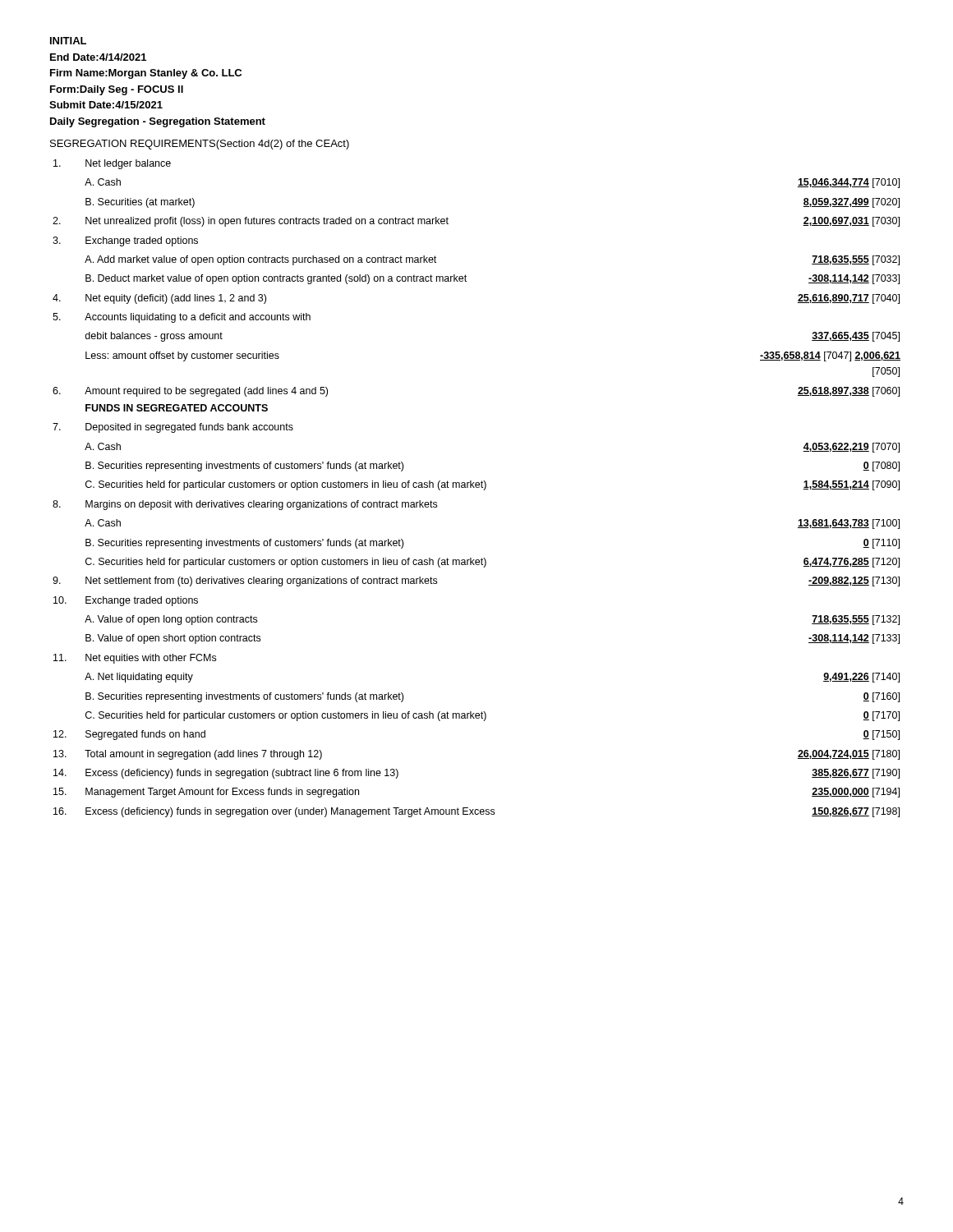The width and height of the screenshot is (953, 1232).
Task: Point to "A. Net liquidating equity 9,491,226 [7140]"
Action: 136,677
